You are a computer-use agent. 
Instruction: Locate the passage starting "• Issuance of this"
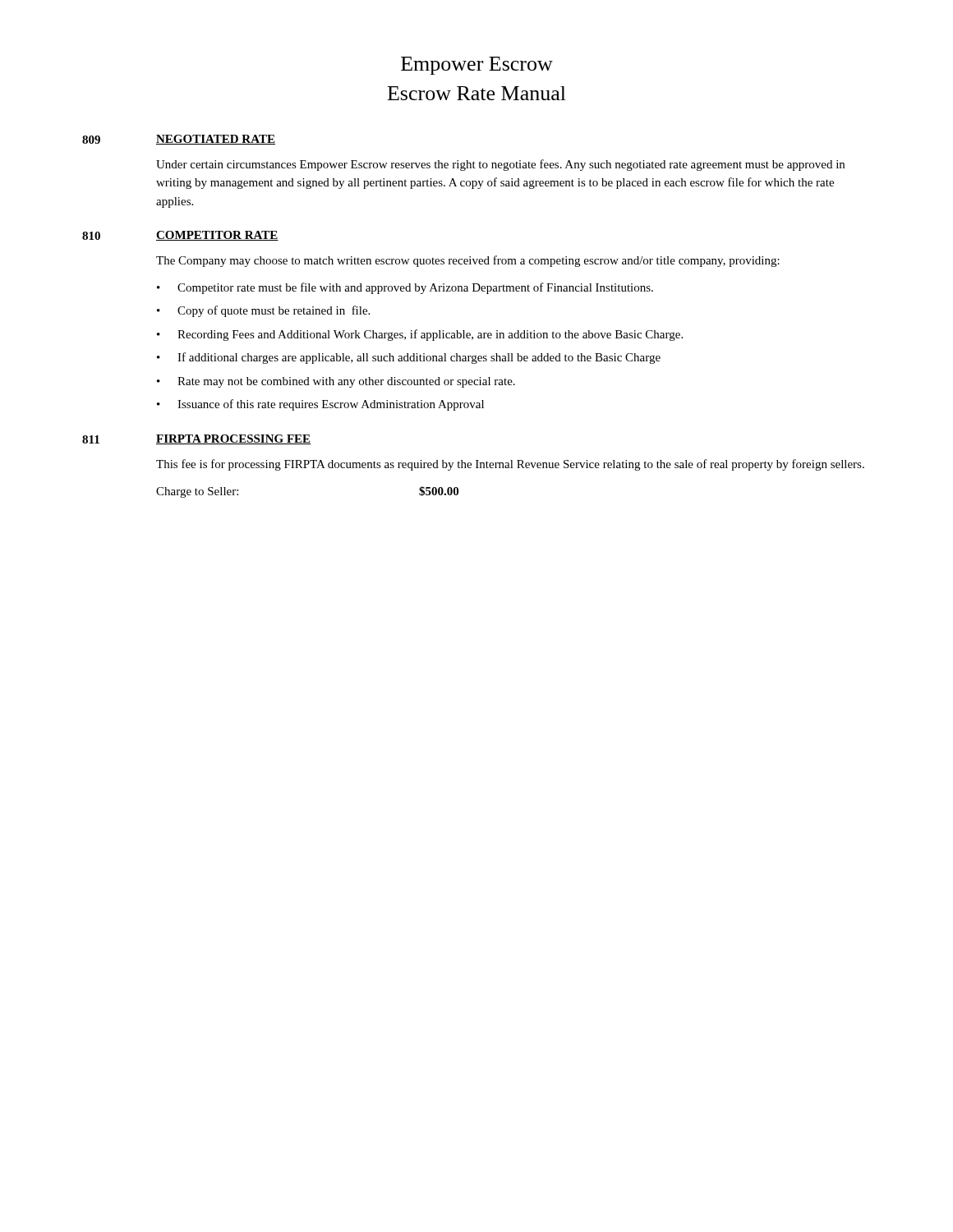320,405
